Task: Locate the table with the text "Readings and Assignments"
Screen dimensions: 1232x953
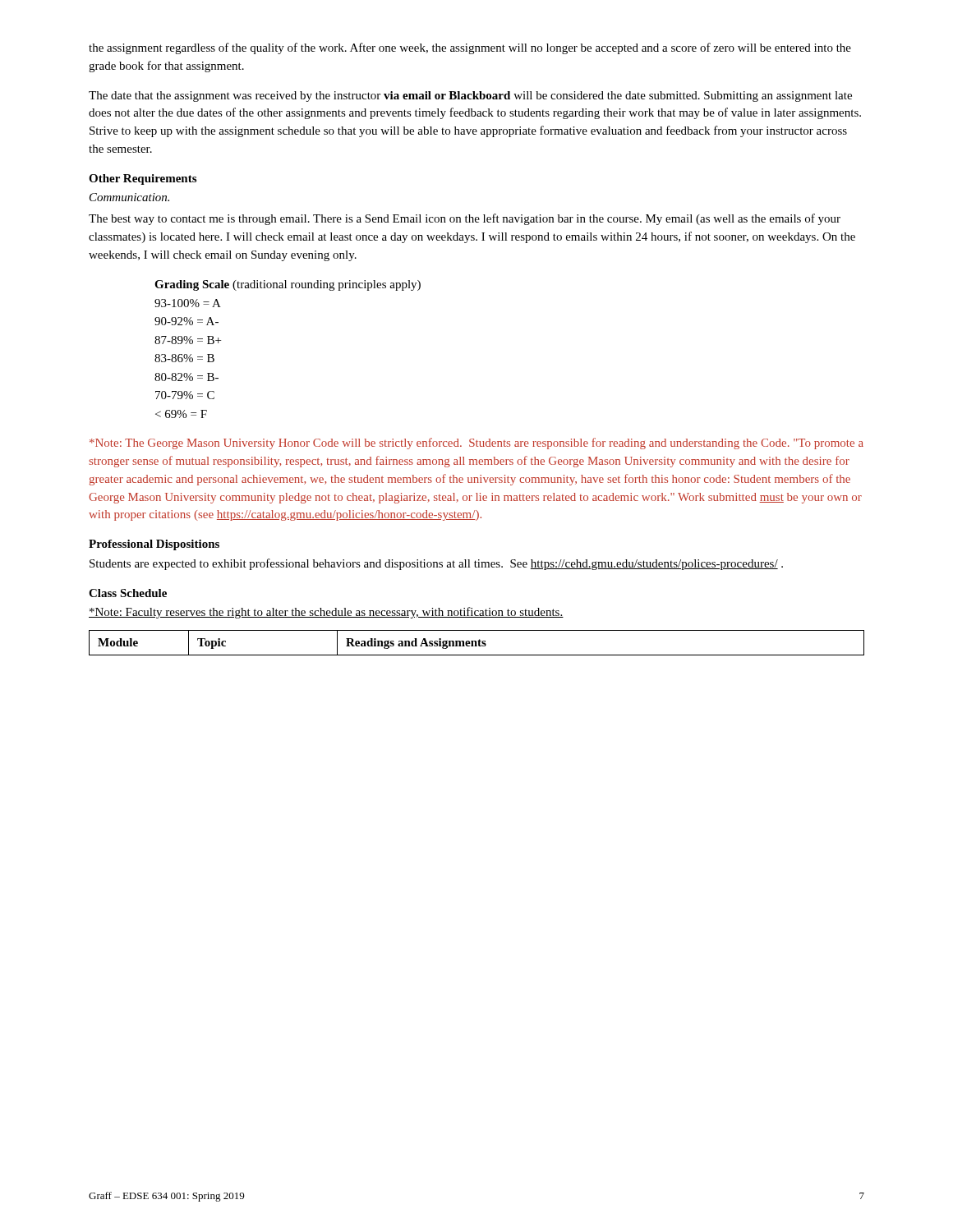Action: [x=476, y=643]
